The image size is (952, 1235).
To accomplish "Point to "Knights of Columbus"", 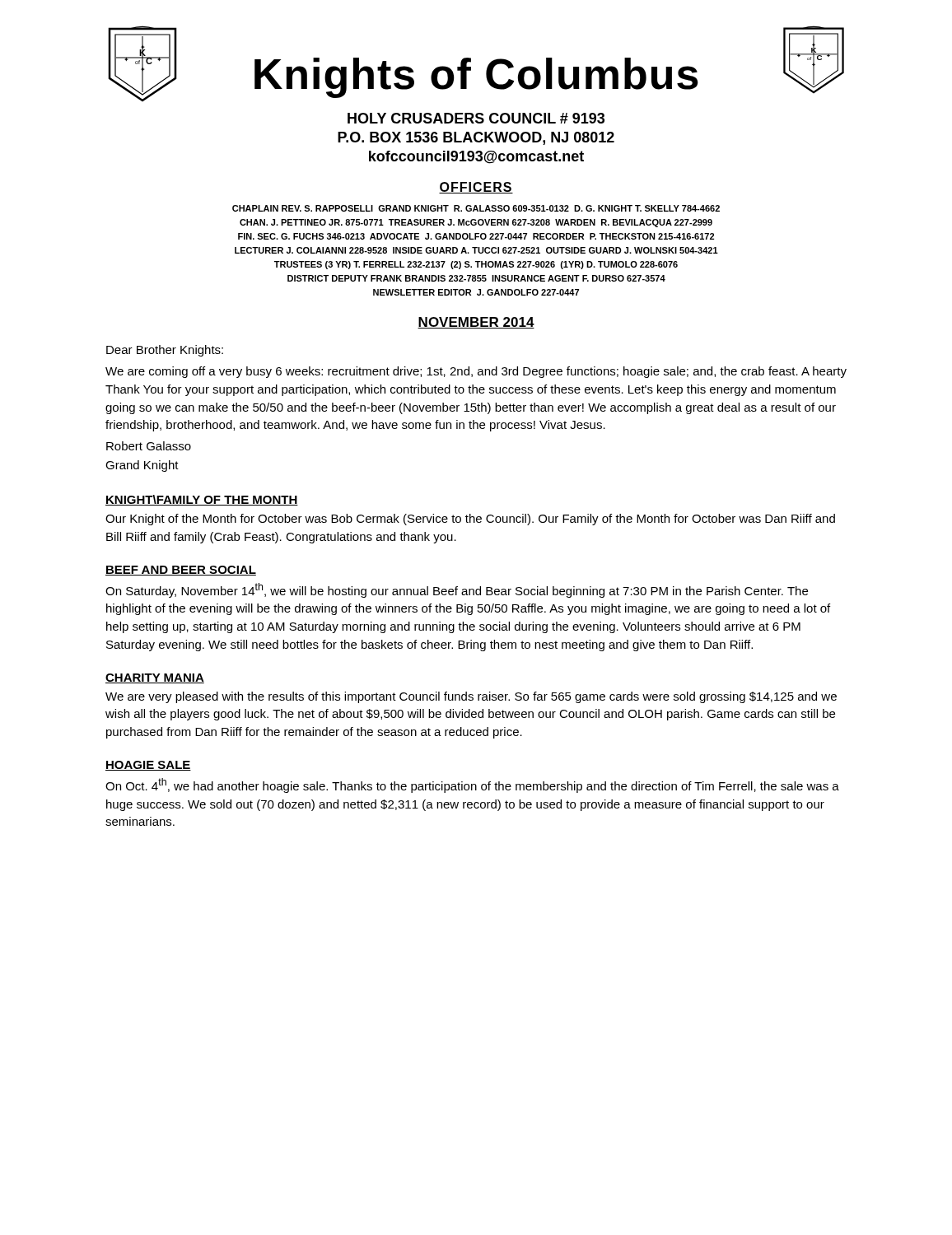I will point(476,74).
